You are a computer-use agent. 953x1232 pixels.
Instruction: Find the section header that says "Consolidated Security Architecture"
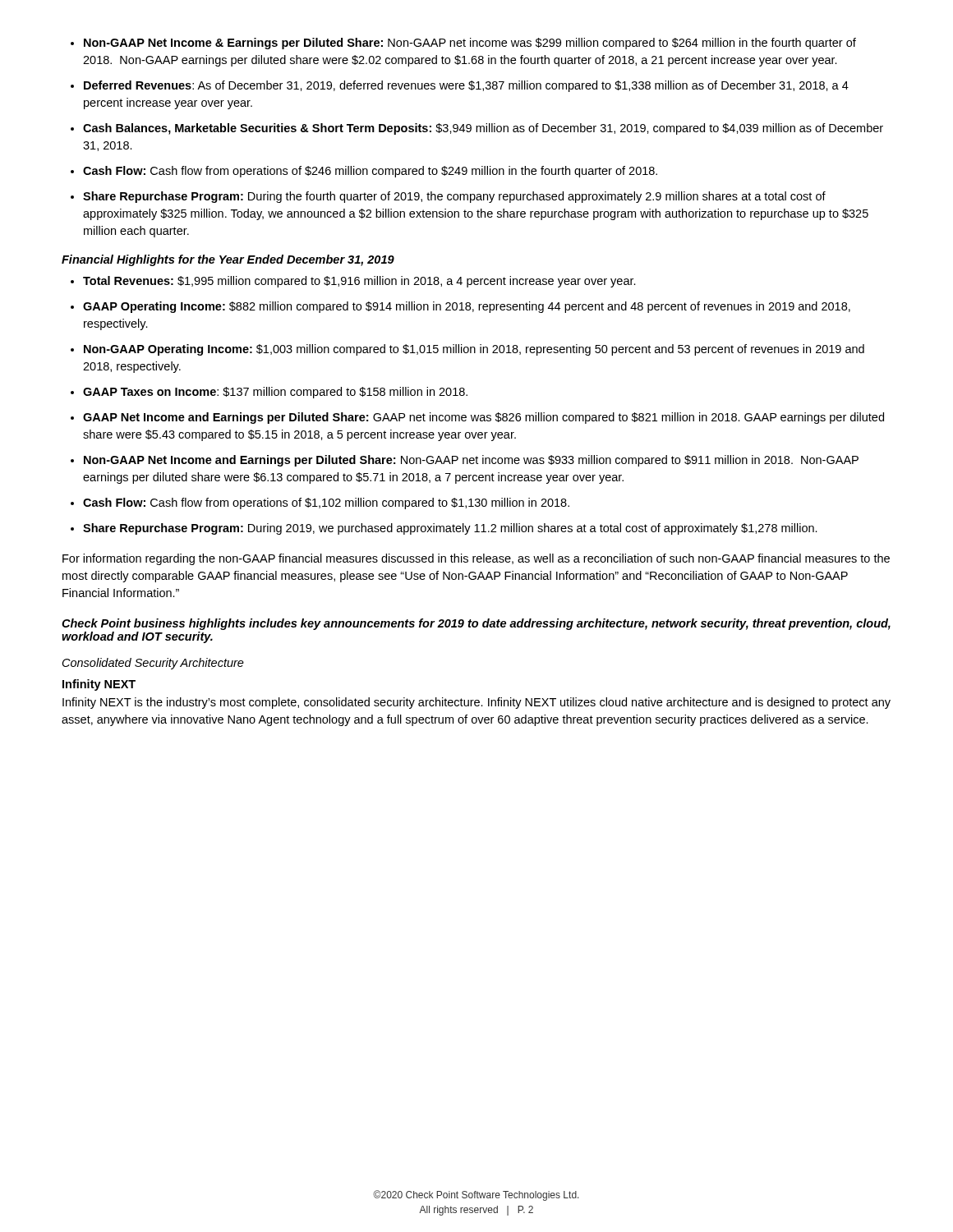[153, 663]
